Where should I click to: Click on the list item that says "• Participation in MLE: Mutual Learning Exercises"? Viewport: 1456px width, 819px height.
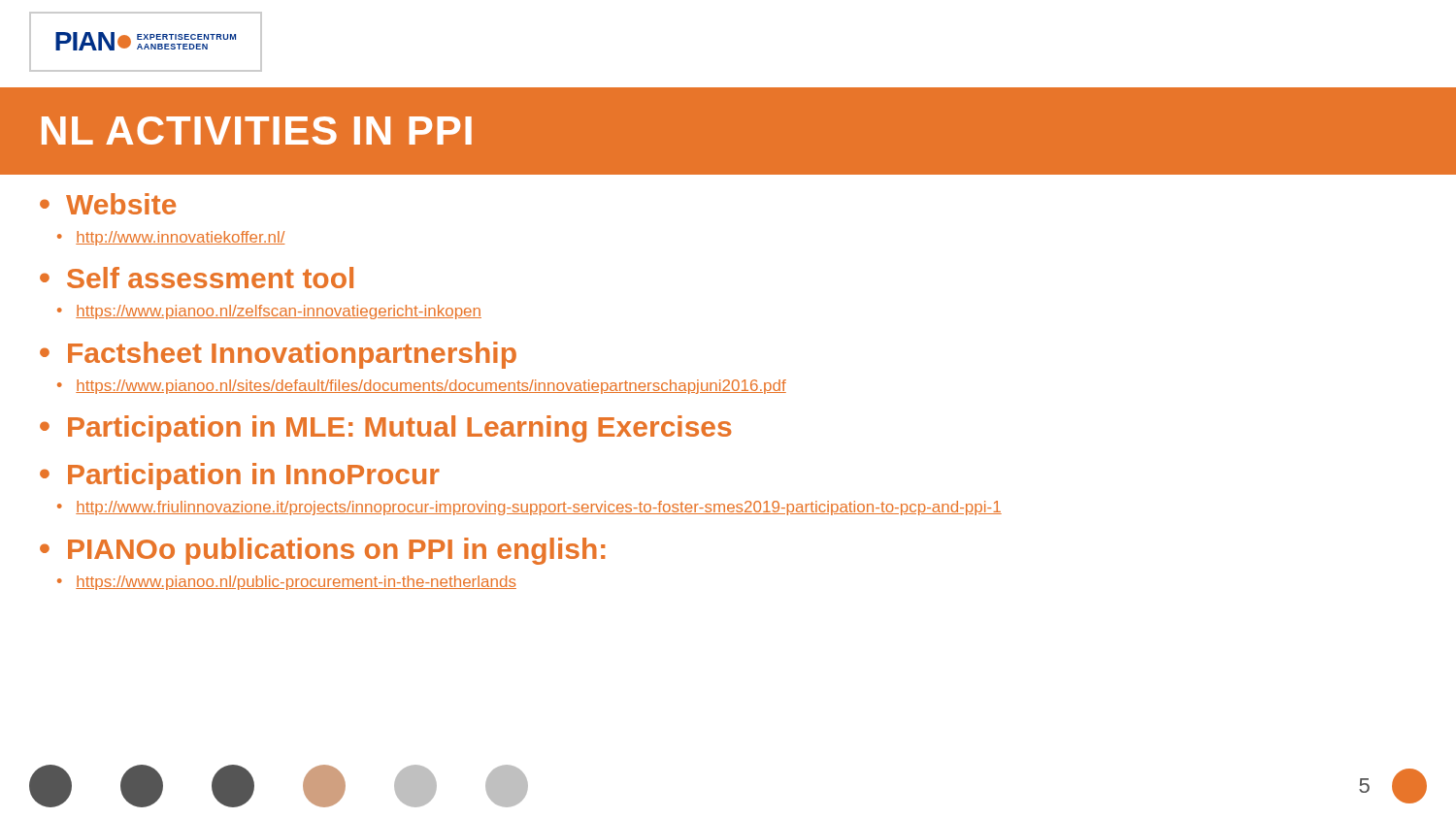pyautogui.click(x=386, y=427)
